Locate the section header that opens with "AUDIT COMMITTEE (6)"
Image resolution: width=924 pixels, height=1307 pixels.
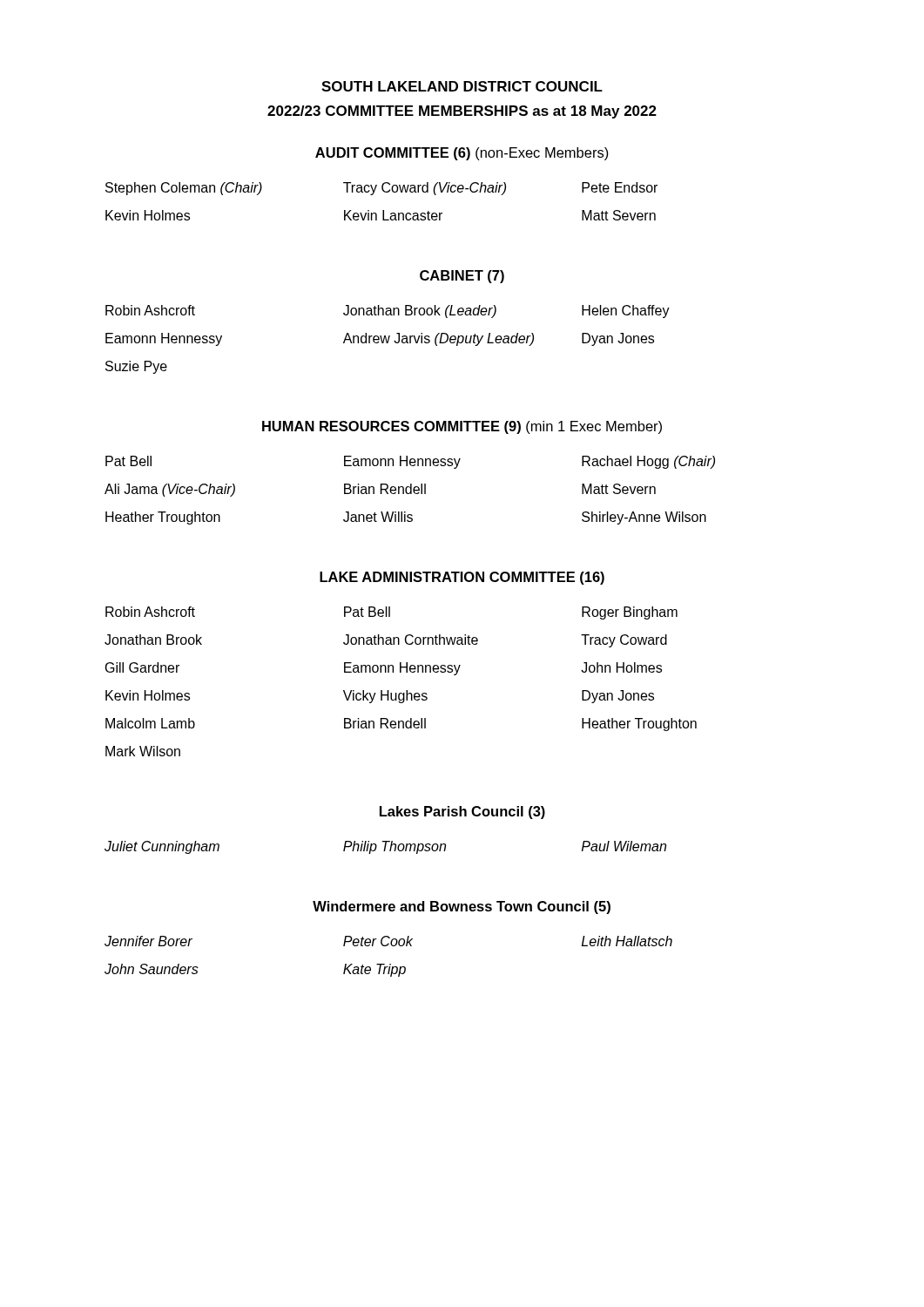[x=462, y=153]
